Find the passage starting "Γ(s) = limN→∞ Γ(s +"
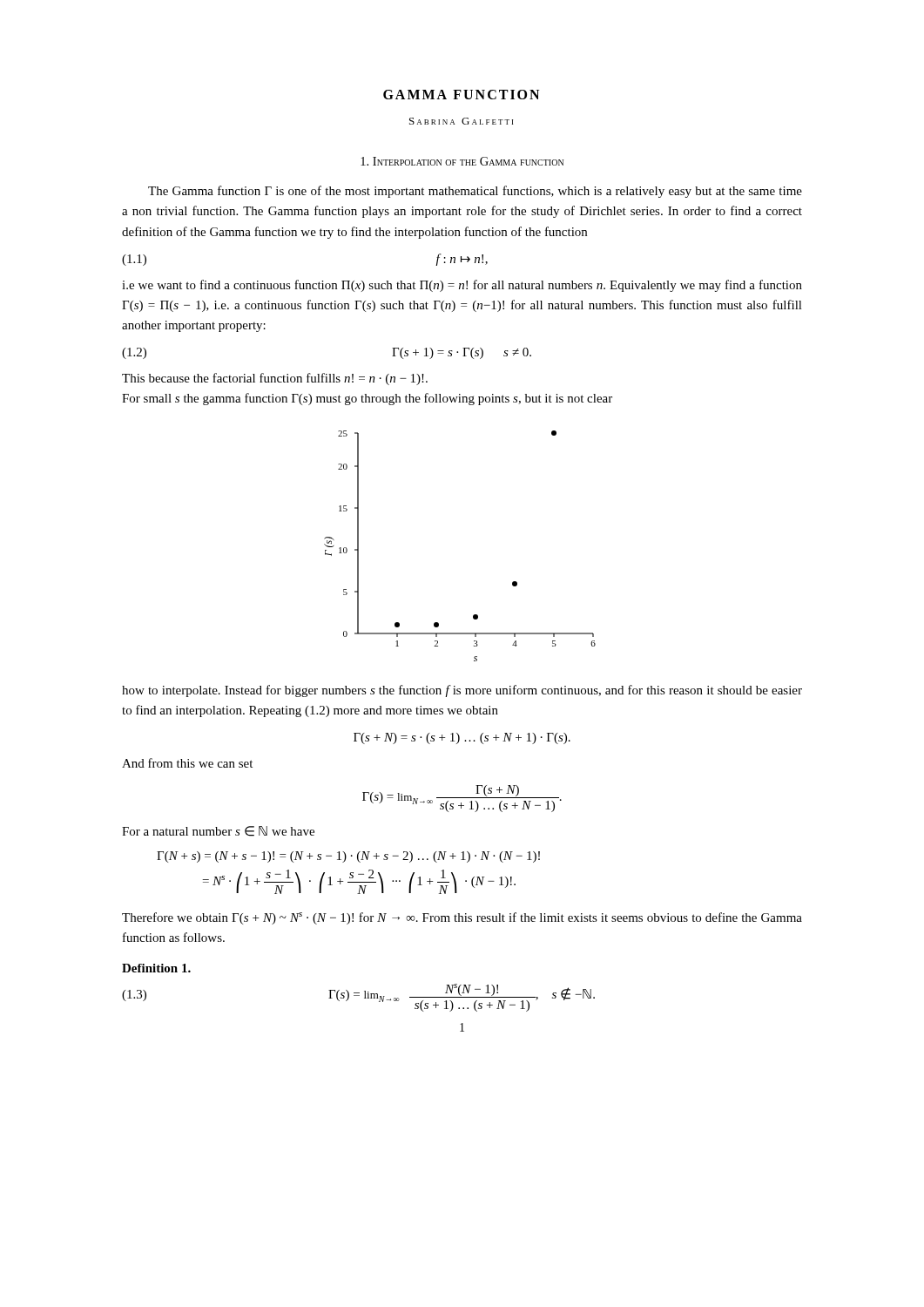924x1307 pixels. click(462, 797)
